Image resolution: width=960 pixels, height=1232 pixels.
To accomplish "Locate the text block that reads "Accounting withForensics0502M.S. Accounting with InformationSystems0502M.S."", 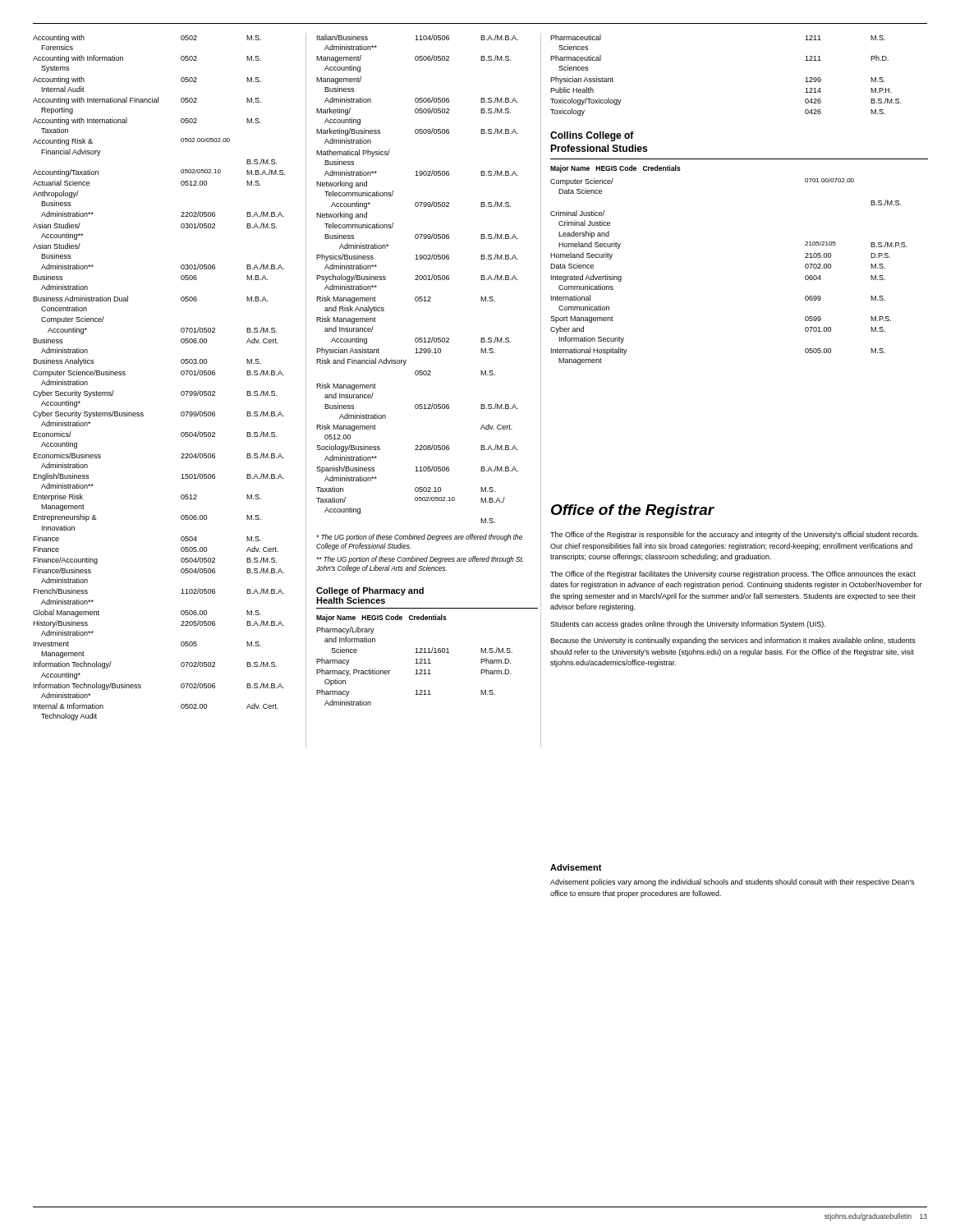I will click(x=62, y=38).
